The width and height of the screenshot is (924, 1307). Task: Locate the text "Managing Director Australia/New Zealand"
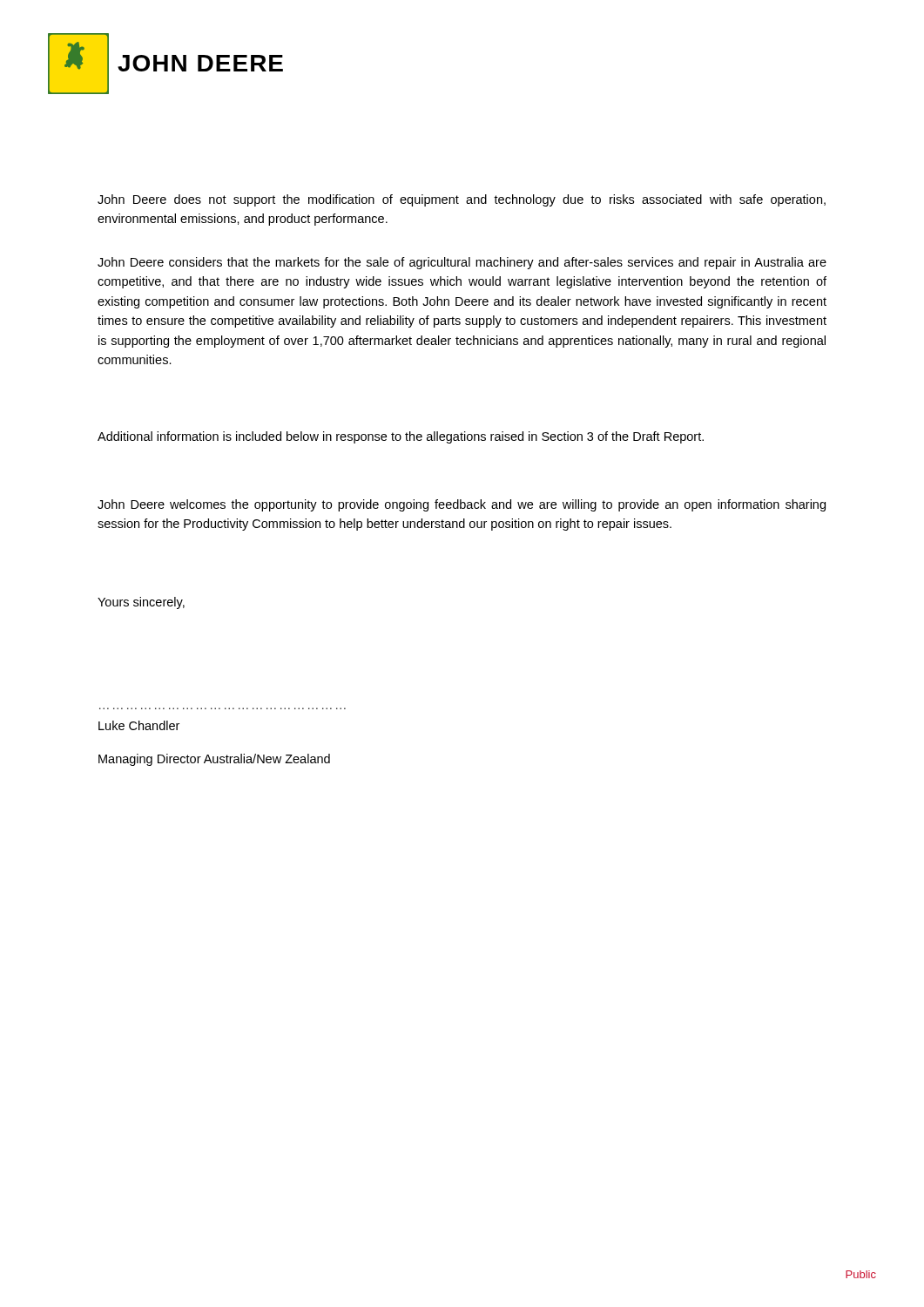click(214, 759)
